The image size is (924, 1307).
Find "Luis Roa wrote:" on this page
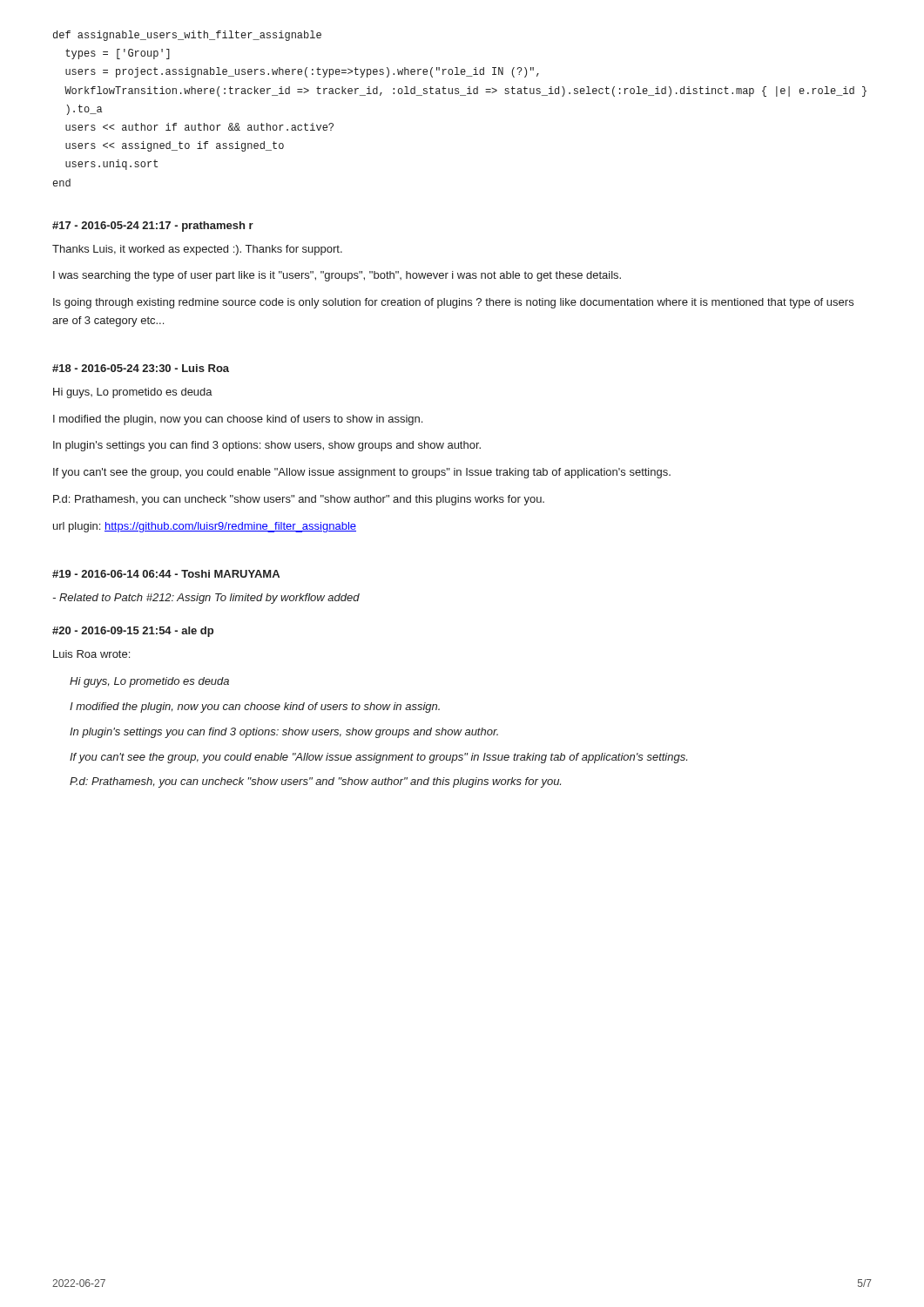pyautogui.click(x=92, y=654)
